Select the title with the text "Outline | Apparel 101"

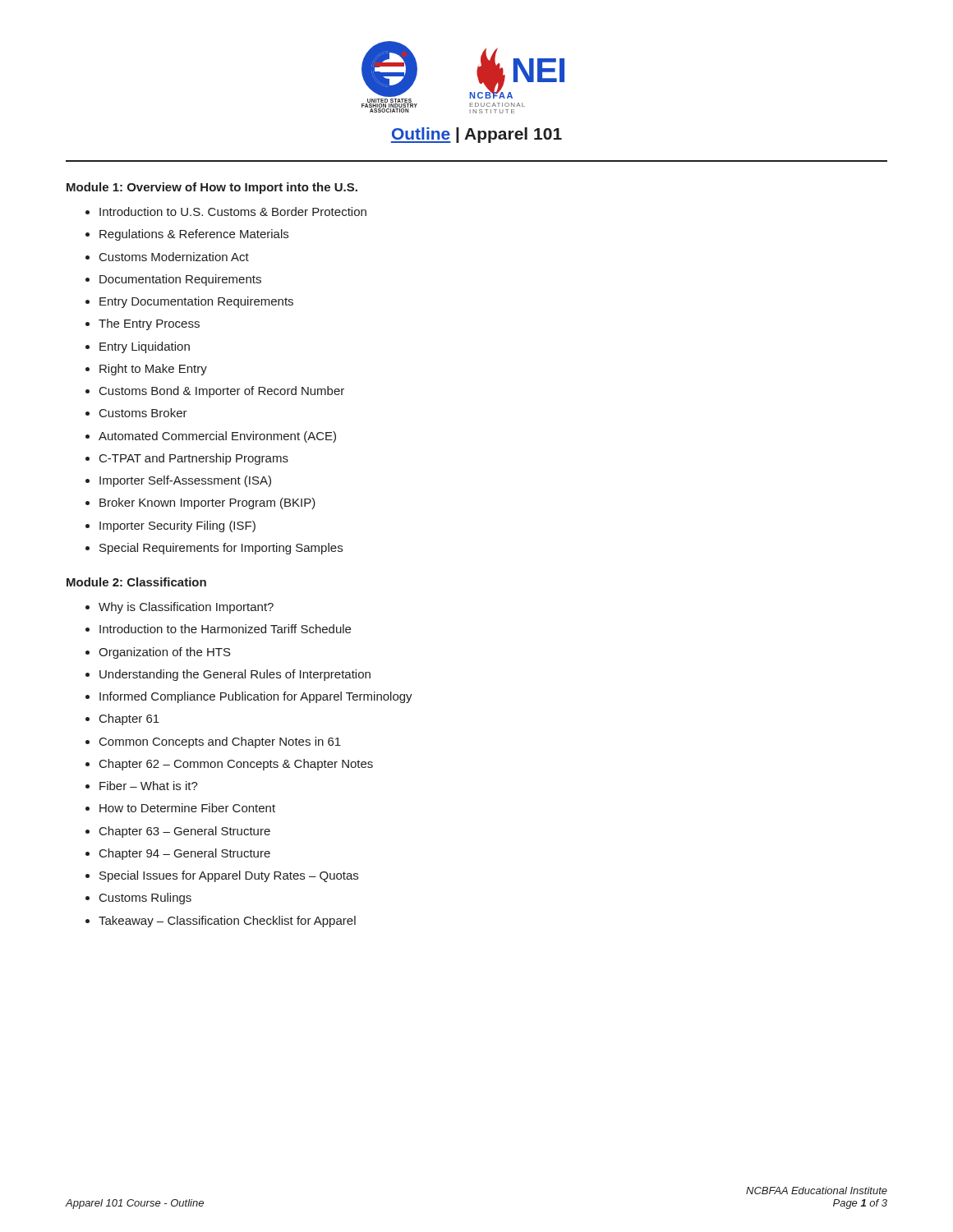coord(476,134)
